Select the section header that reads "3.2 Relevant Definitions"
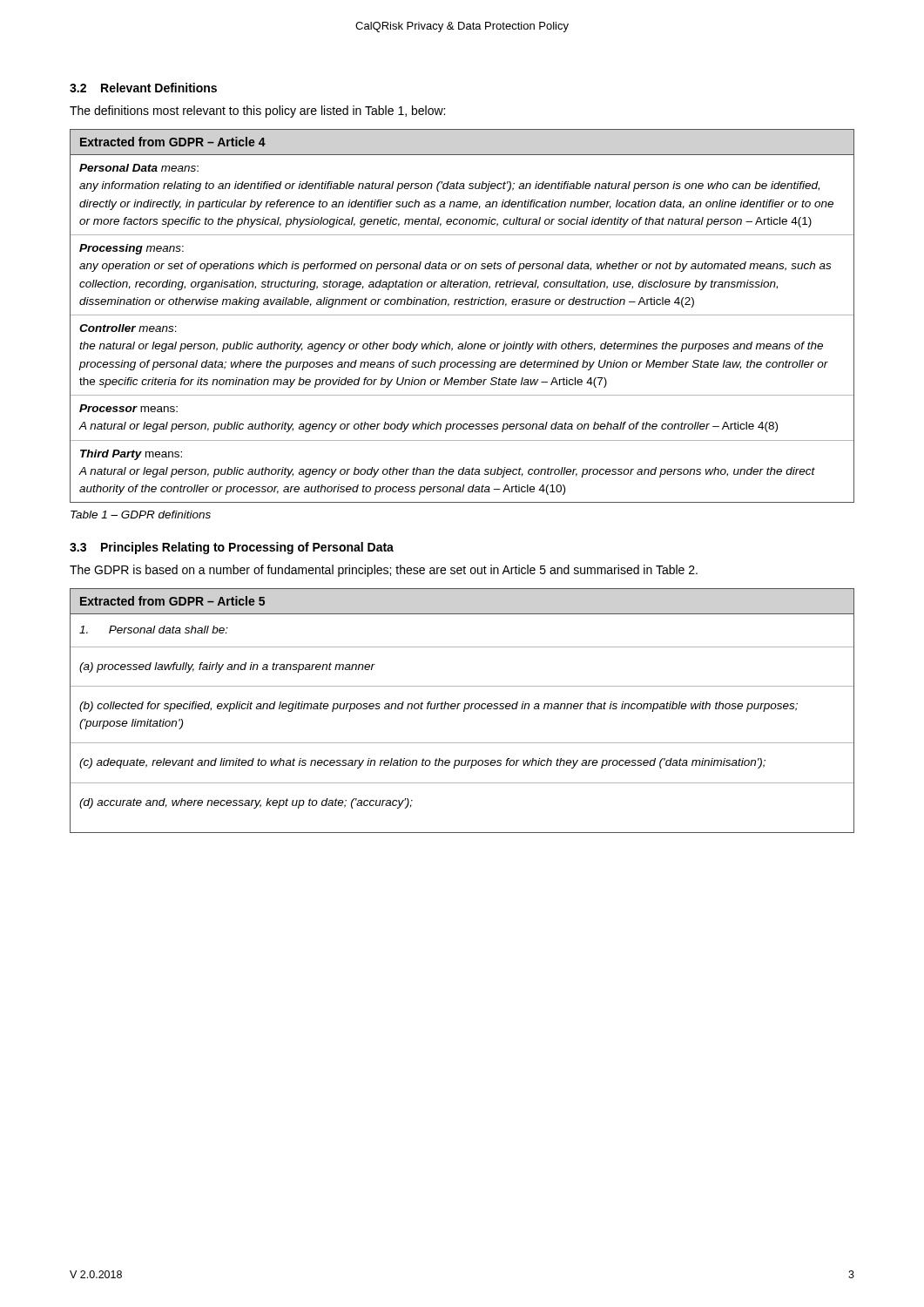The image size is (924, 1307). [x=144, y=88]
